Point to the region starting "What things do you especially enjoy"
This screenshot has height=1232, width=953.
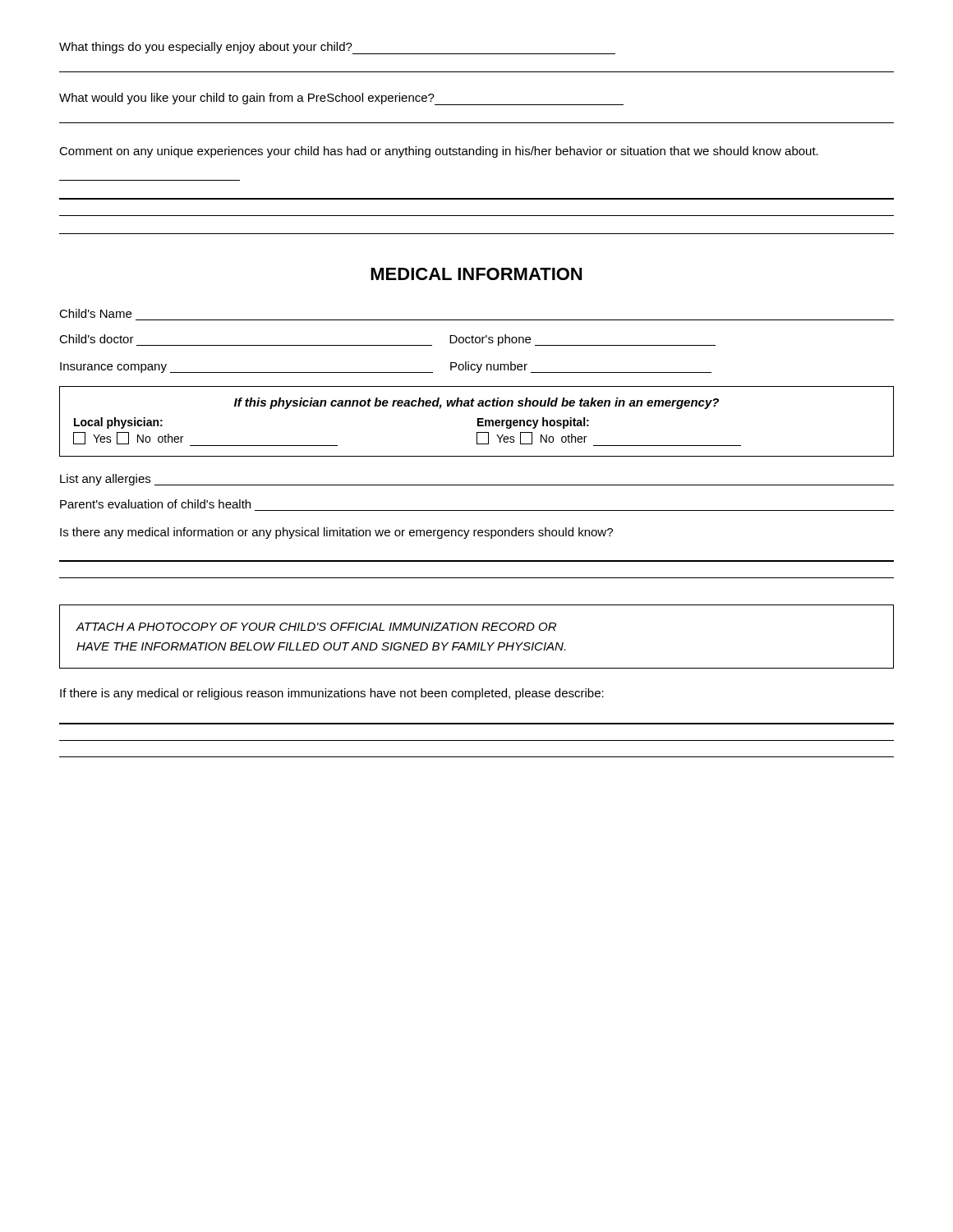point(337,47)
